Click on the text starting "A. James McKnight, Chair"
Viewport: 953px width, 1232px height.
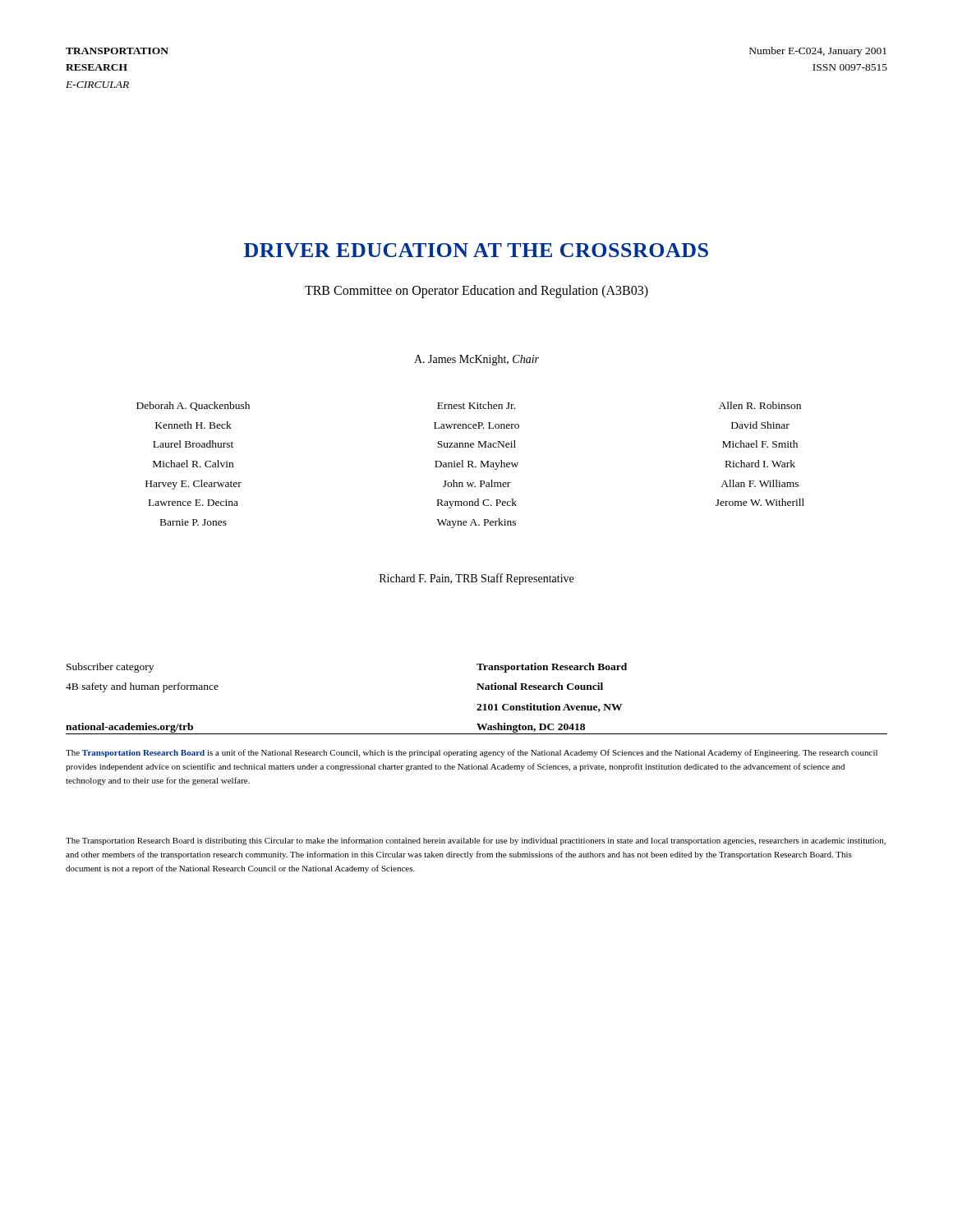pyautogui.click(x=476, y=359)
